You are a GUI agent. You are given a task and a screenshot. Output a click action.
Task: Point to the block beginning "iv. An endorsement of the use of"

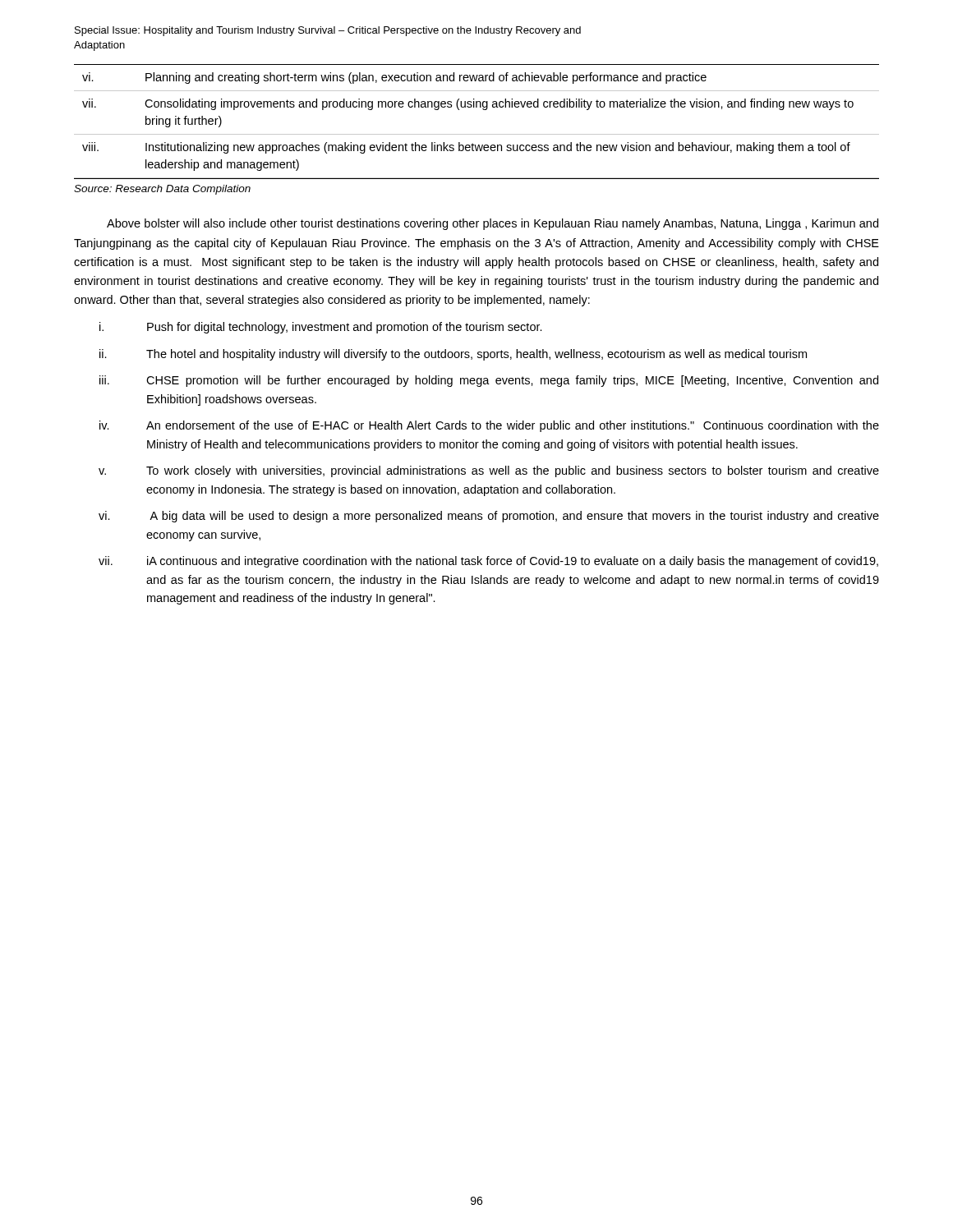(489, 435)
